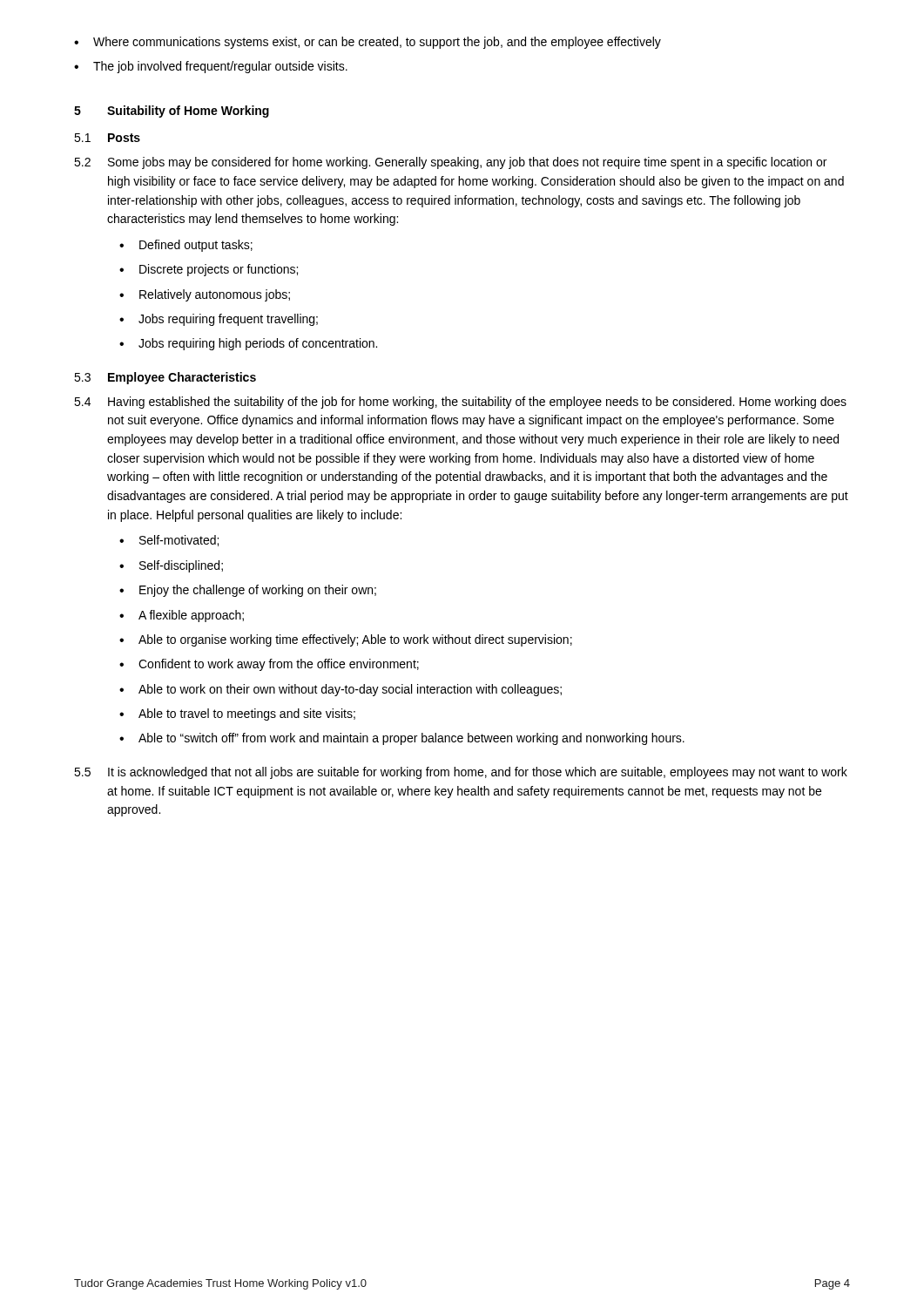Point to the text starting "• Enjoy the"
This screenshot has height=1307, width=924.
tap(248, 591)
